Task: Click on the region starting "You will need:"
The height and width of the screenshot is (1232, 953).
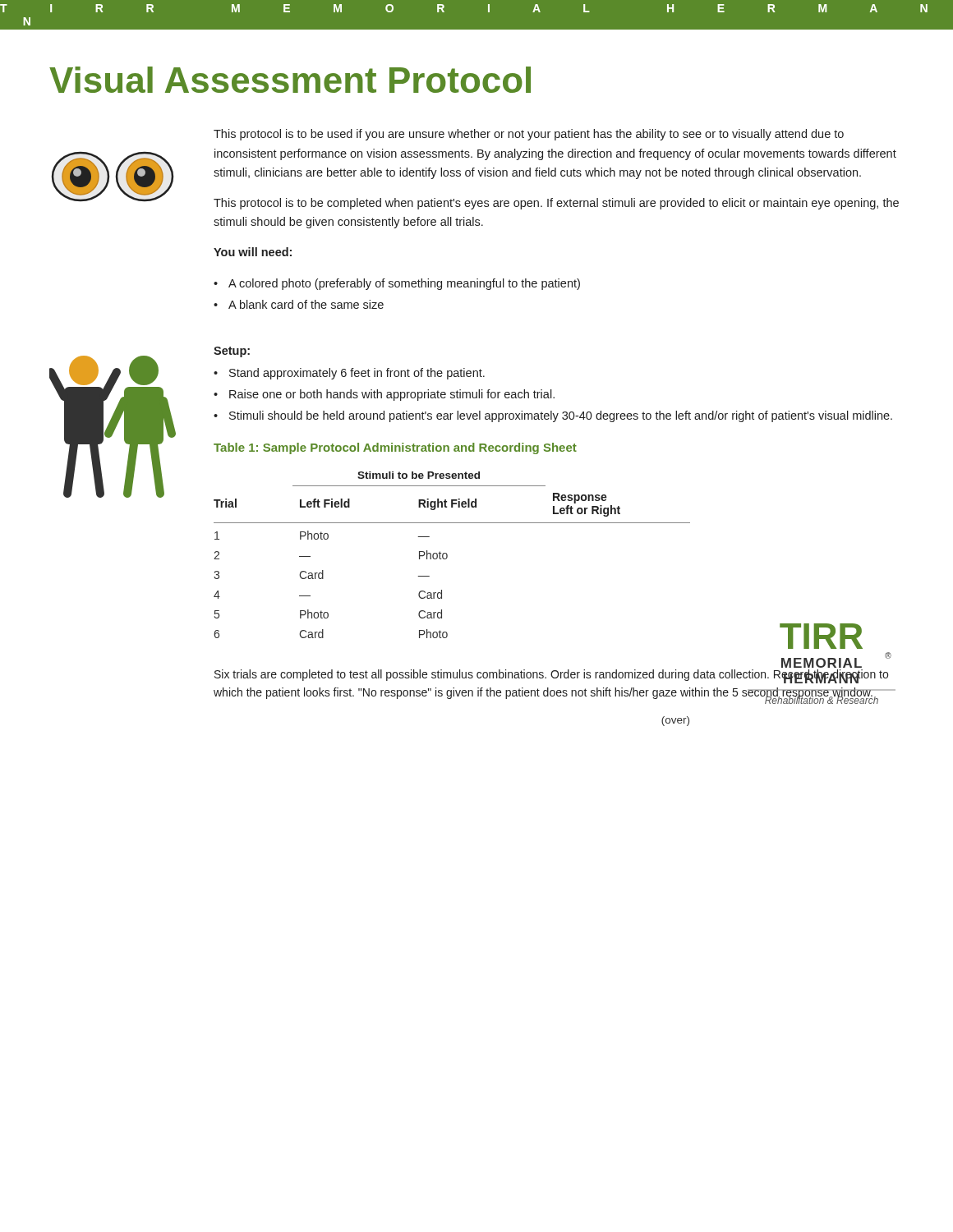Action: [x=253, y=252]
